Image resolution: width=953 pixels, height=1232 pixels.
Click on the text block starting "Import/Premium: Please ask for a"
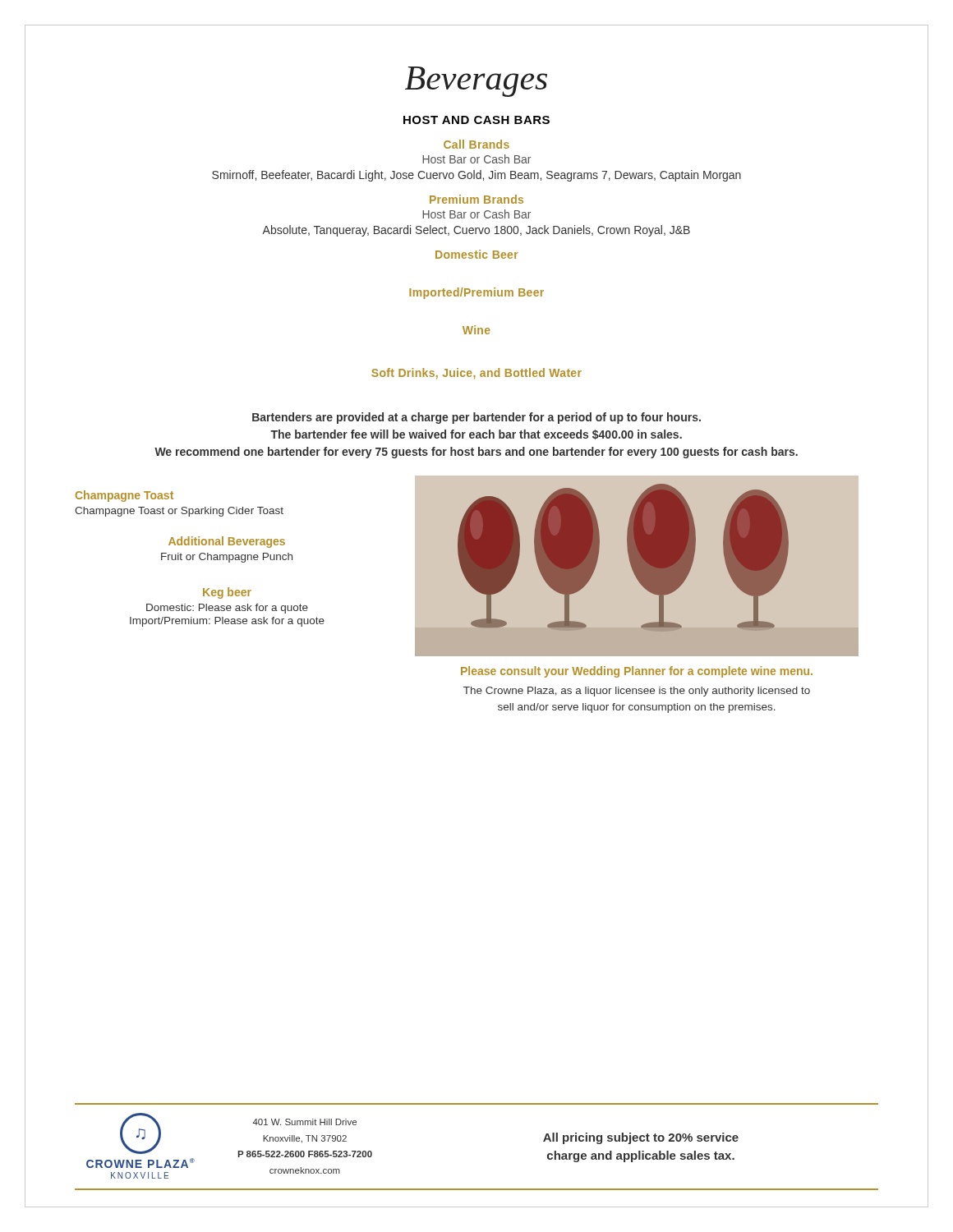(227, 621)
